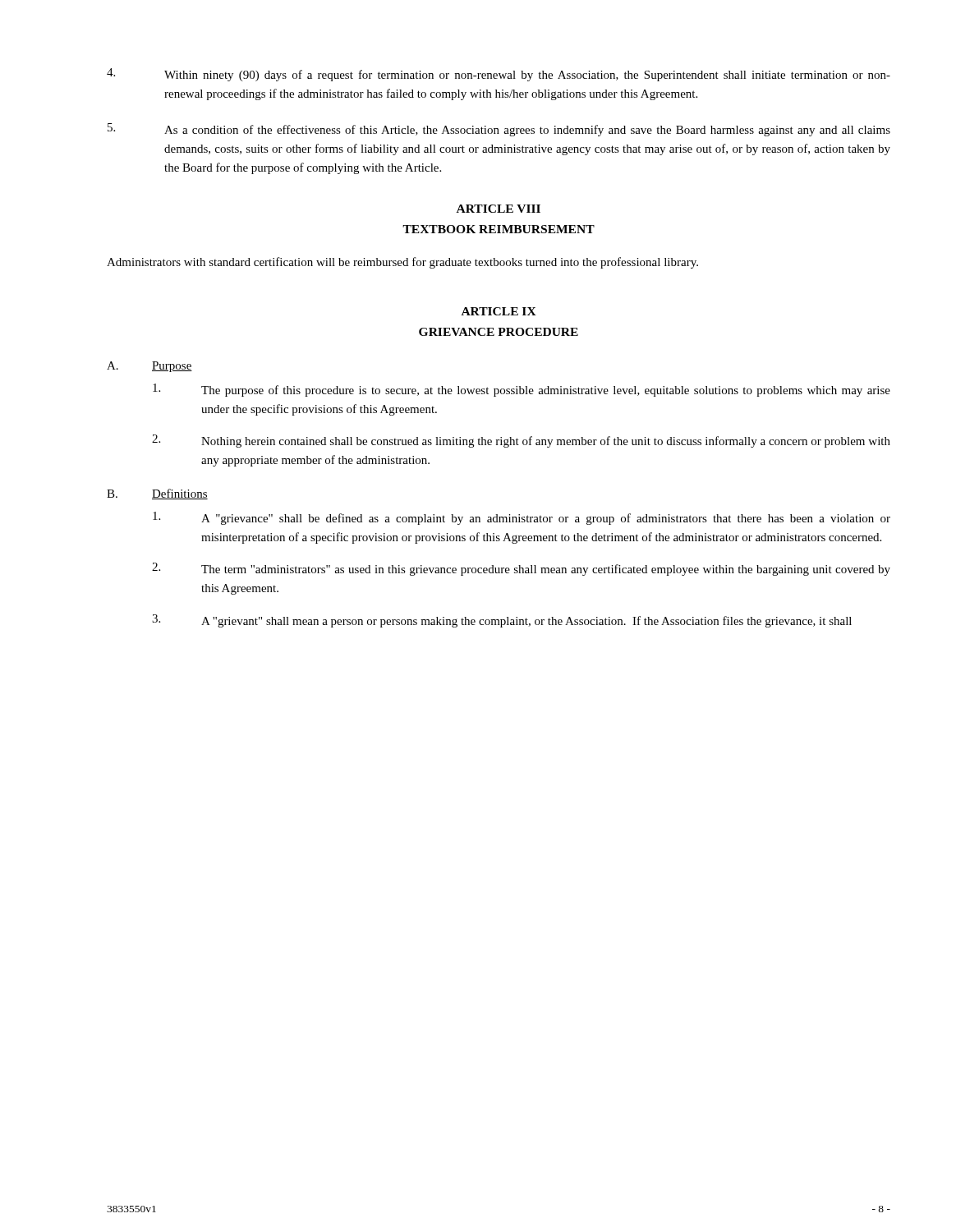Point to the block beginning "5. As a"
The width and height of the screenshot is (956, 1232).
tap(499, 149)
